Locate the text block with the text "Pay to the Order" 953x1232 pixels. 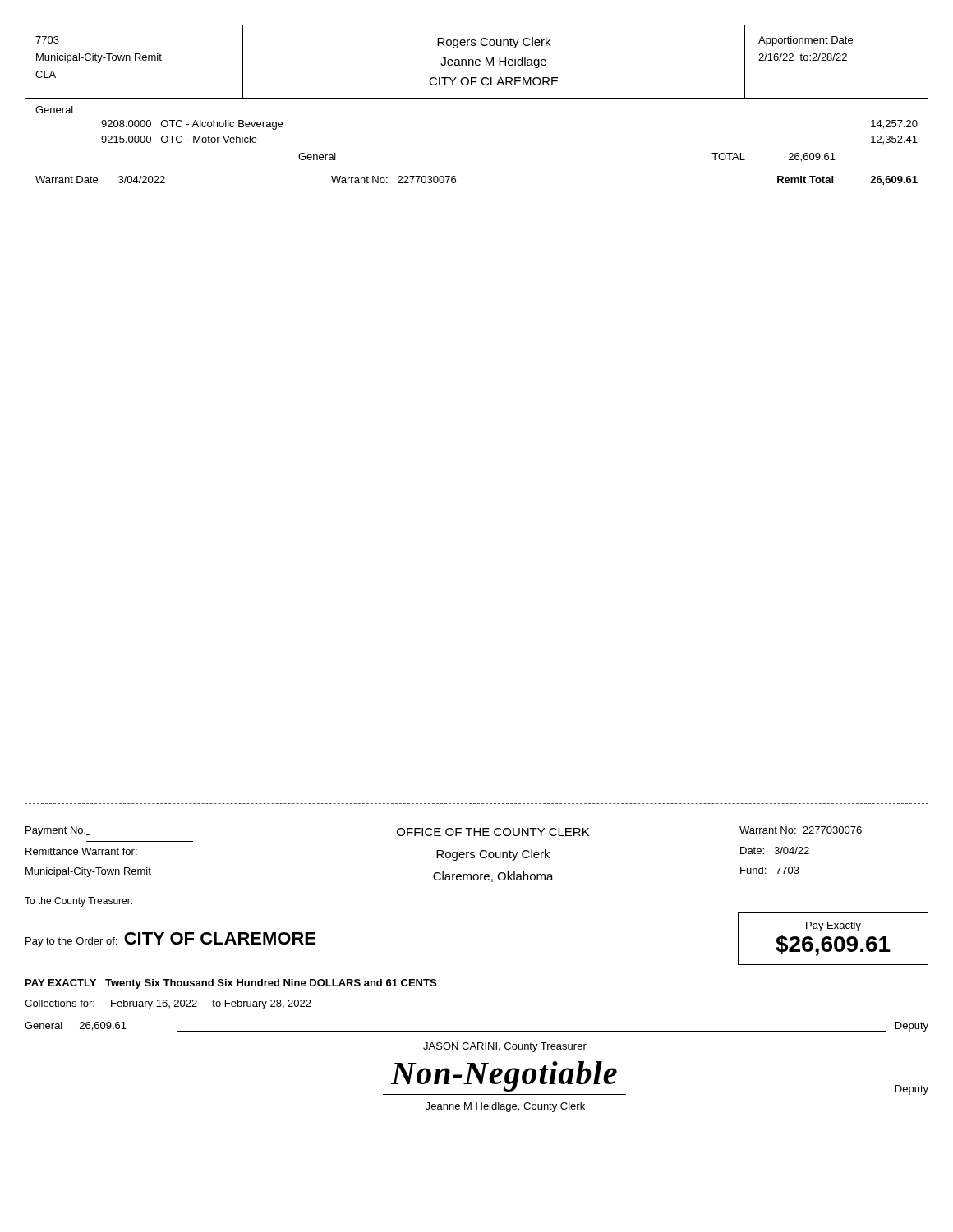tap(170, 938)
